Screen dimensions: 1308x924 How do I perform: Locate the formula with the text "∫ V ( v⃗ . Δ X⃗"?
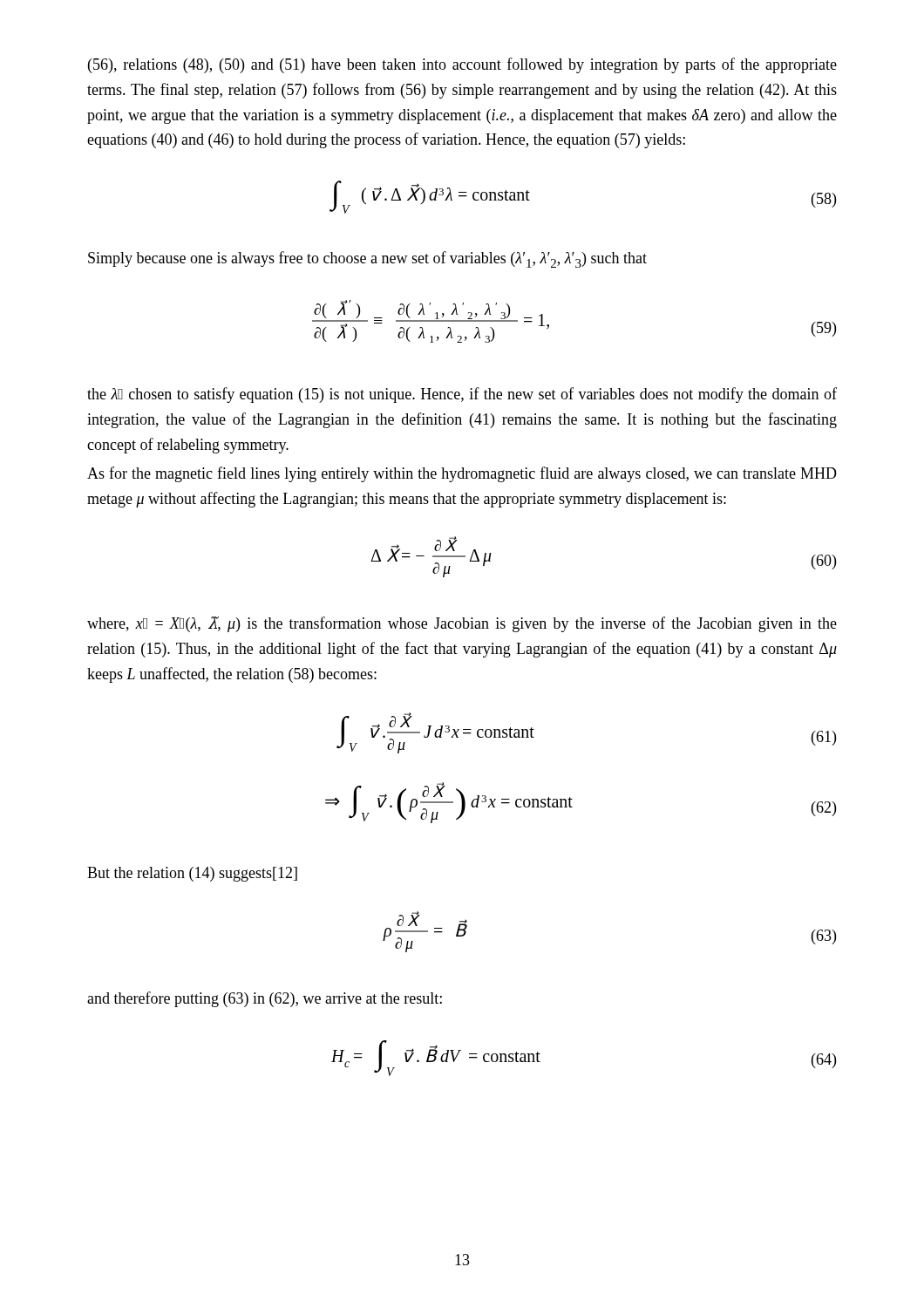[416, 197]
